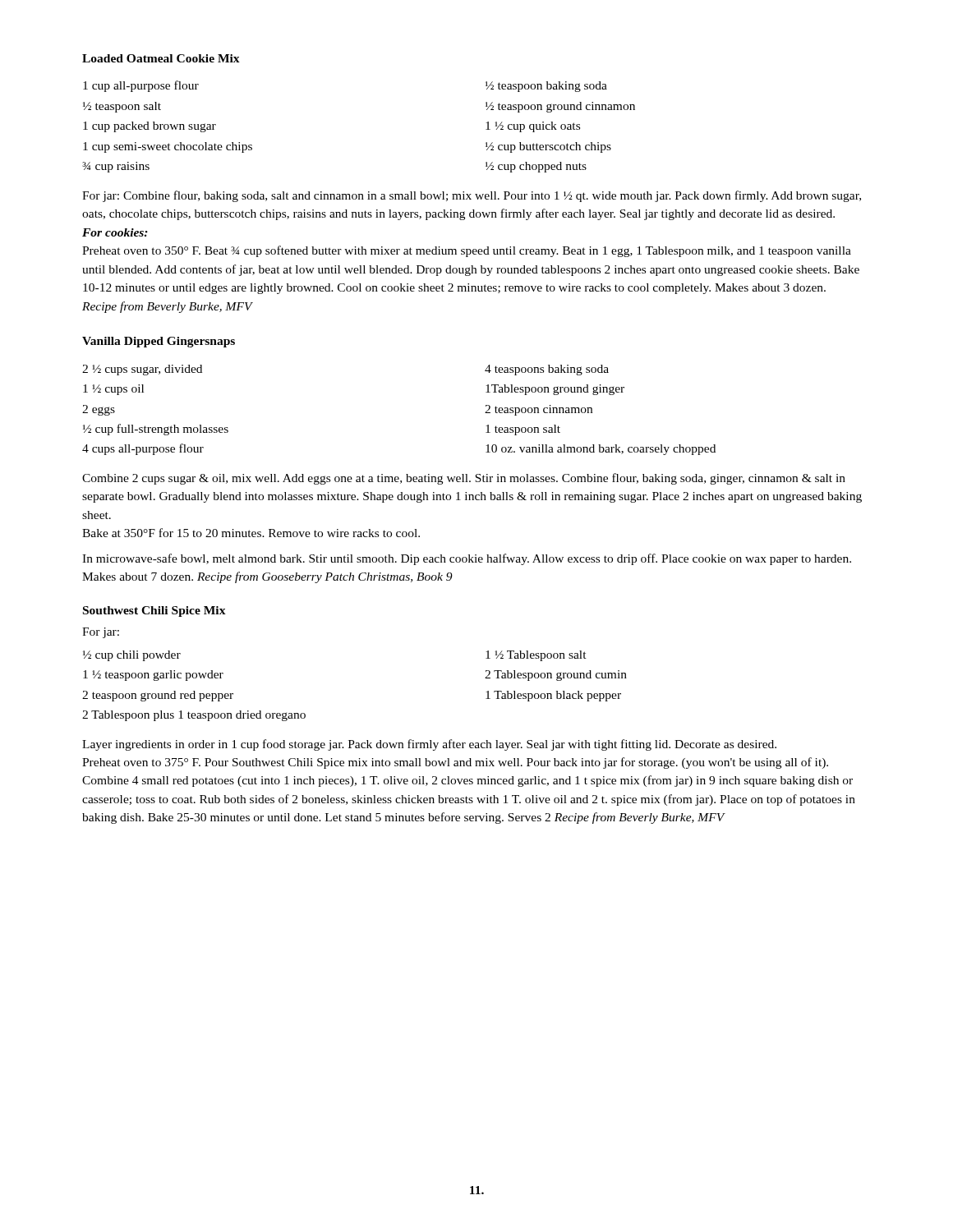Point to "Southwest Chili Spice Mix"
Image resolution: width=953 pixels, height=1232 pixels.
[154, 610]
